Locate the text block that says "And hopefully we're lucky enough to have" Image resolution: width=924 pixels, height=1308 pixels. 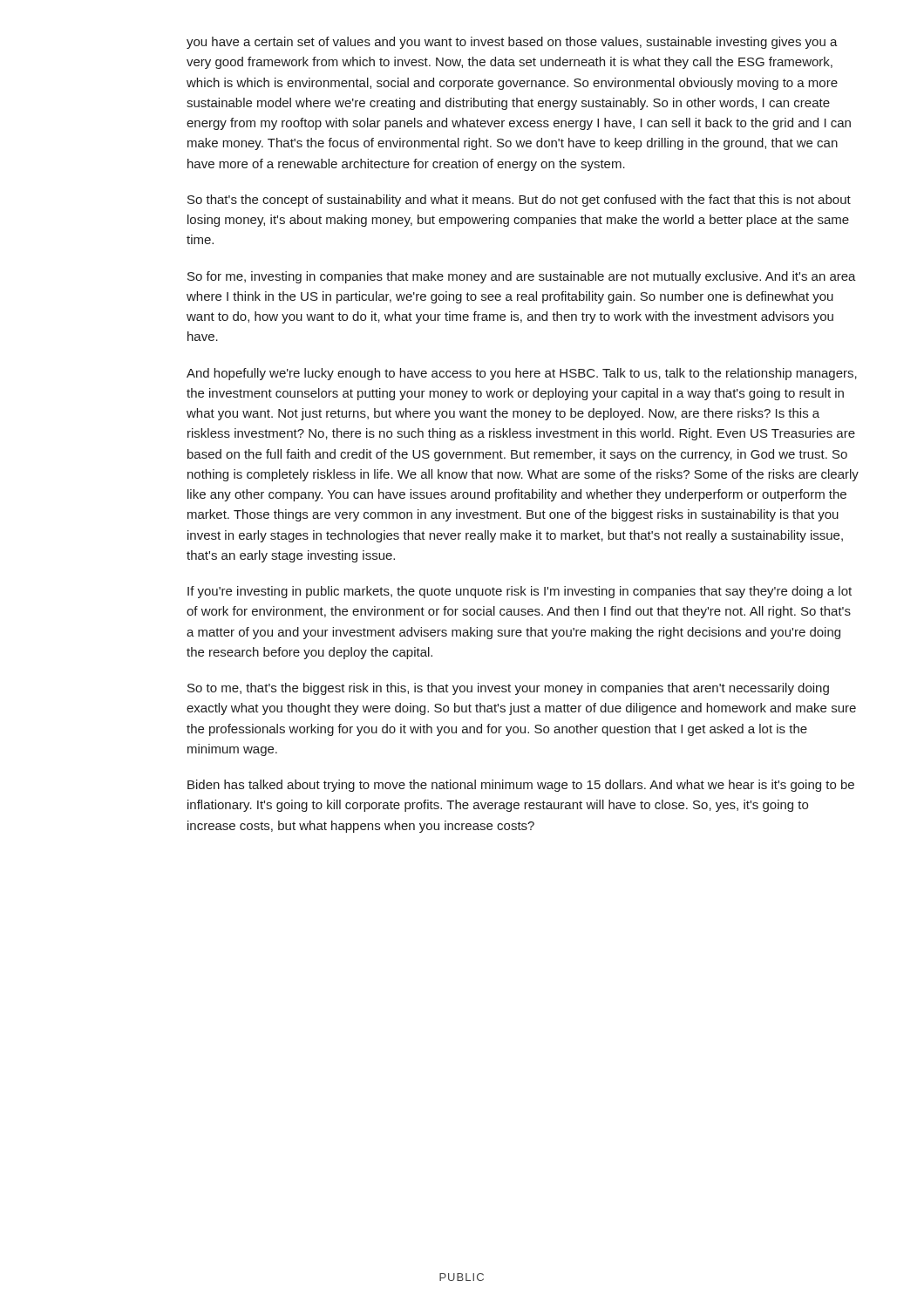click(x=523, y=464)
